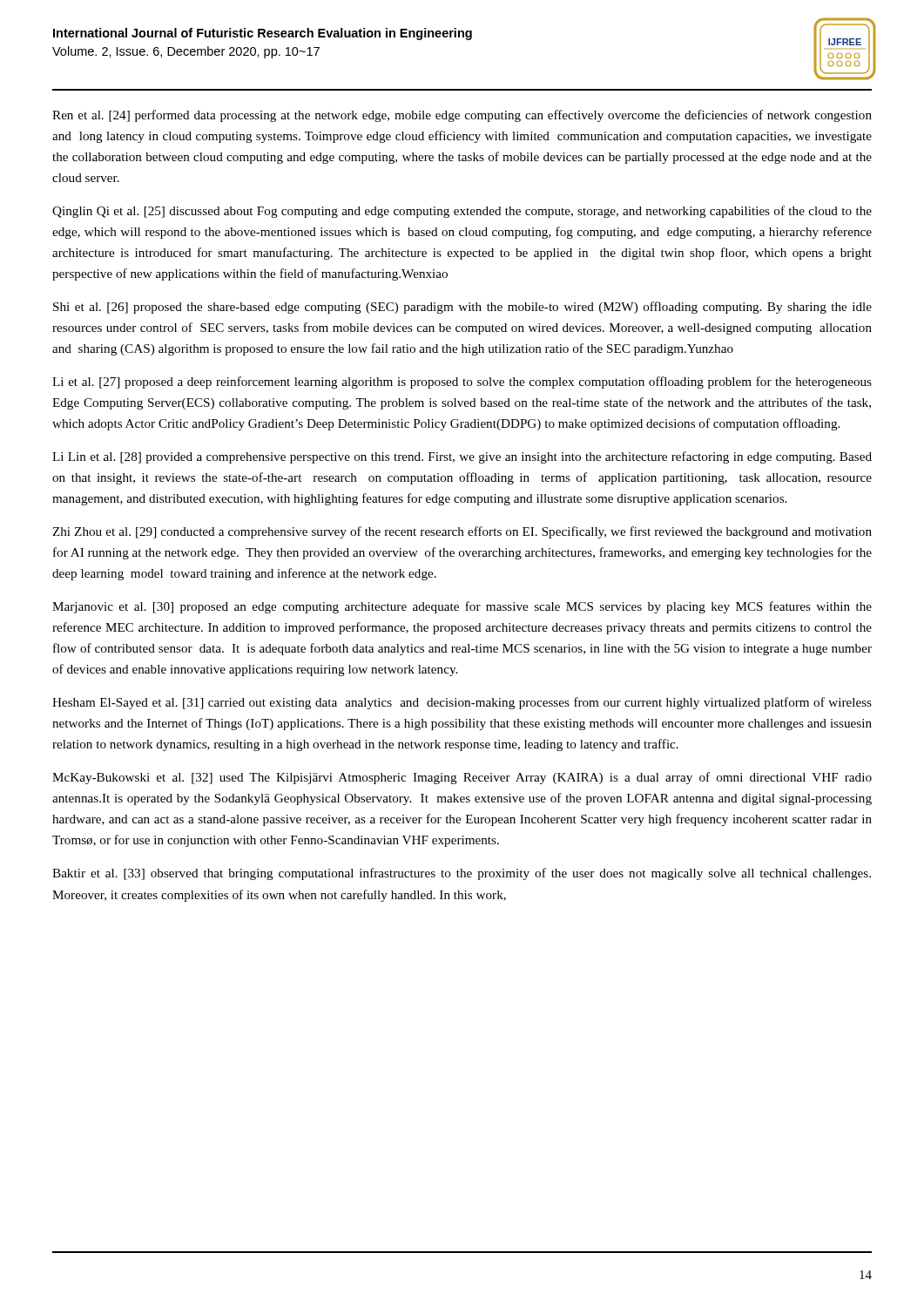
Task: Locate the text block containing "McKay-Bukowski et al. [32] used The"
Action: point(462,809)
